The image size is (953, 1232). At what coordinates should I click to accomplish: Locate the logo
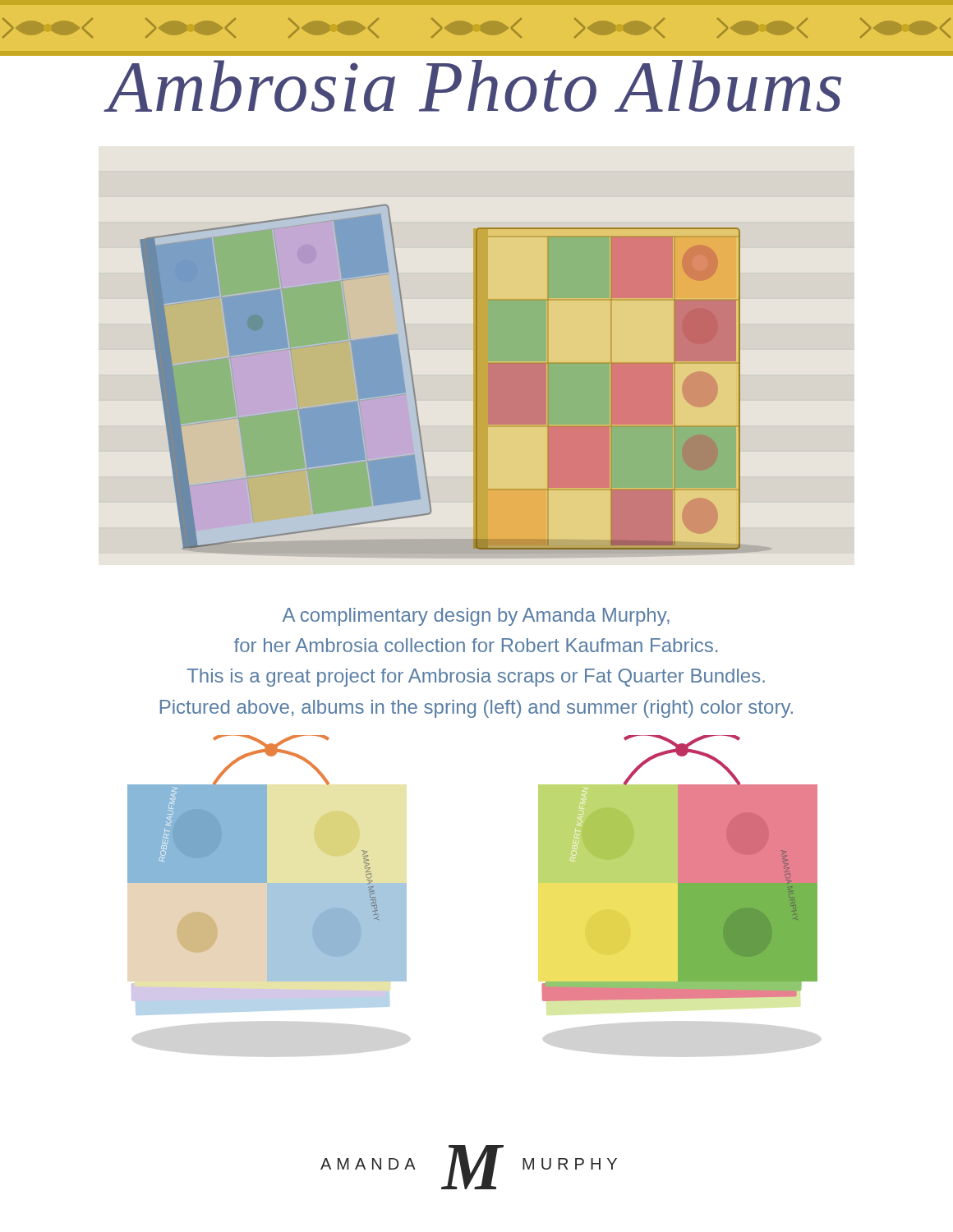(476, 1169)
